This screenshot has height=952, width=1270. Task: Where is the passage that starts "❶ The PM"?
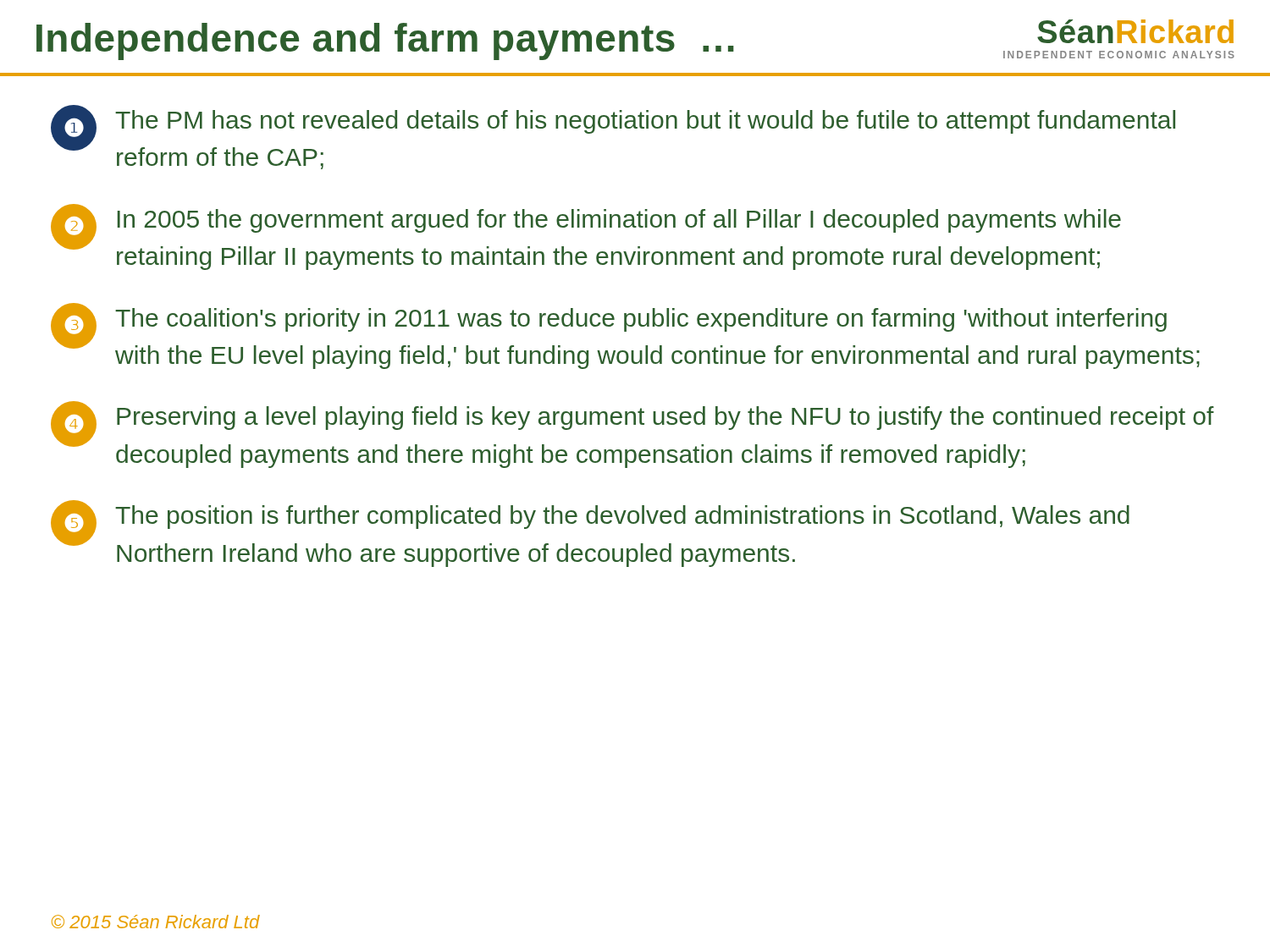[635, 139]
